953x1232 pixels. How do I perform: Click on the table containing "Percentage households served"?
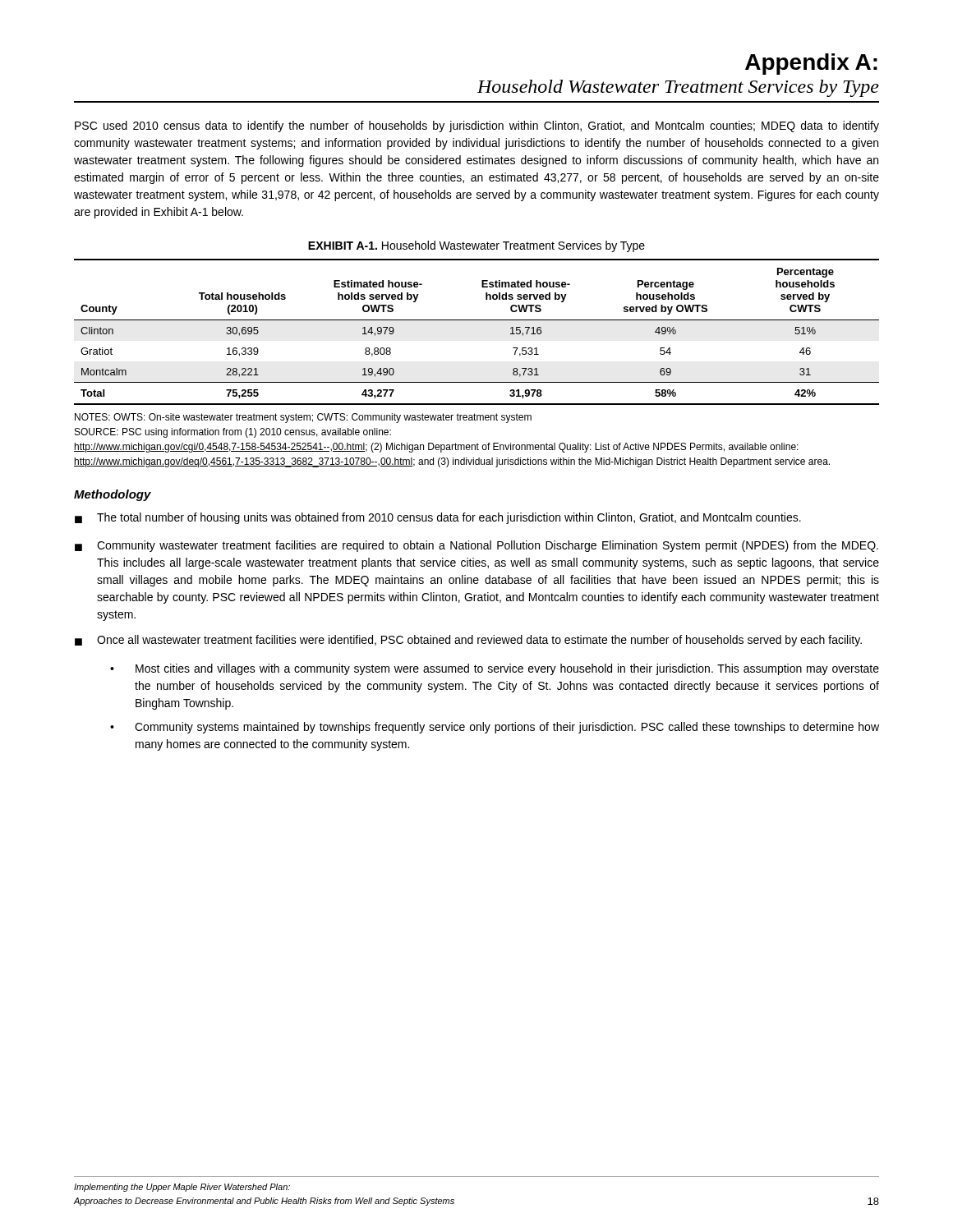476,332
